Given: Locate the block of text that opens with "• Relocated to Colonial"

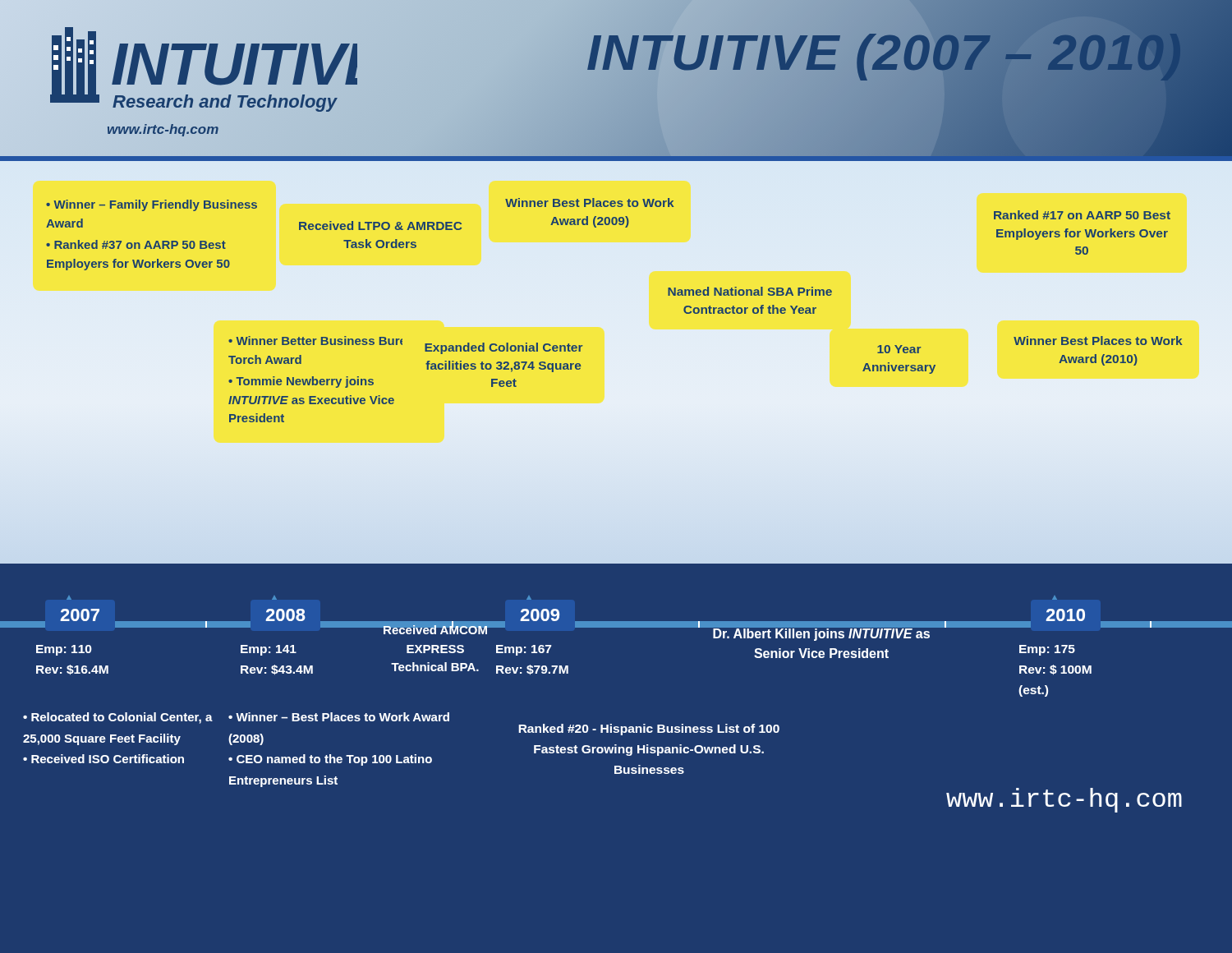Looking at the screenshot, I should 118,738.
